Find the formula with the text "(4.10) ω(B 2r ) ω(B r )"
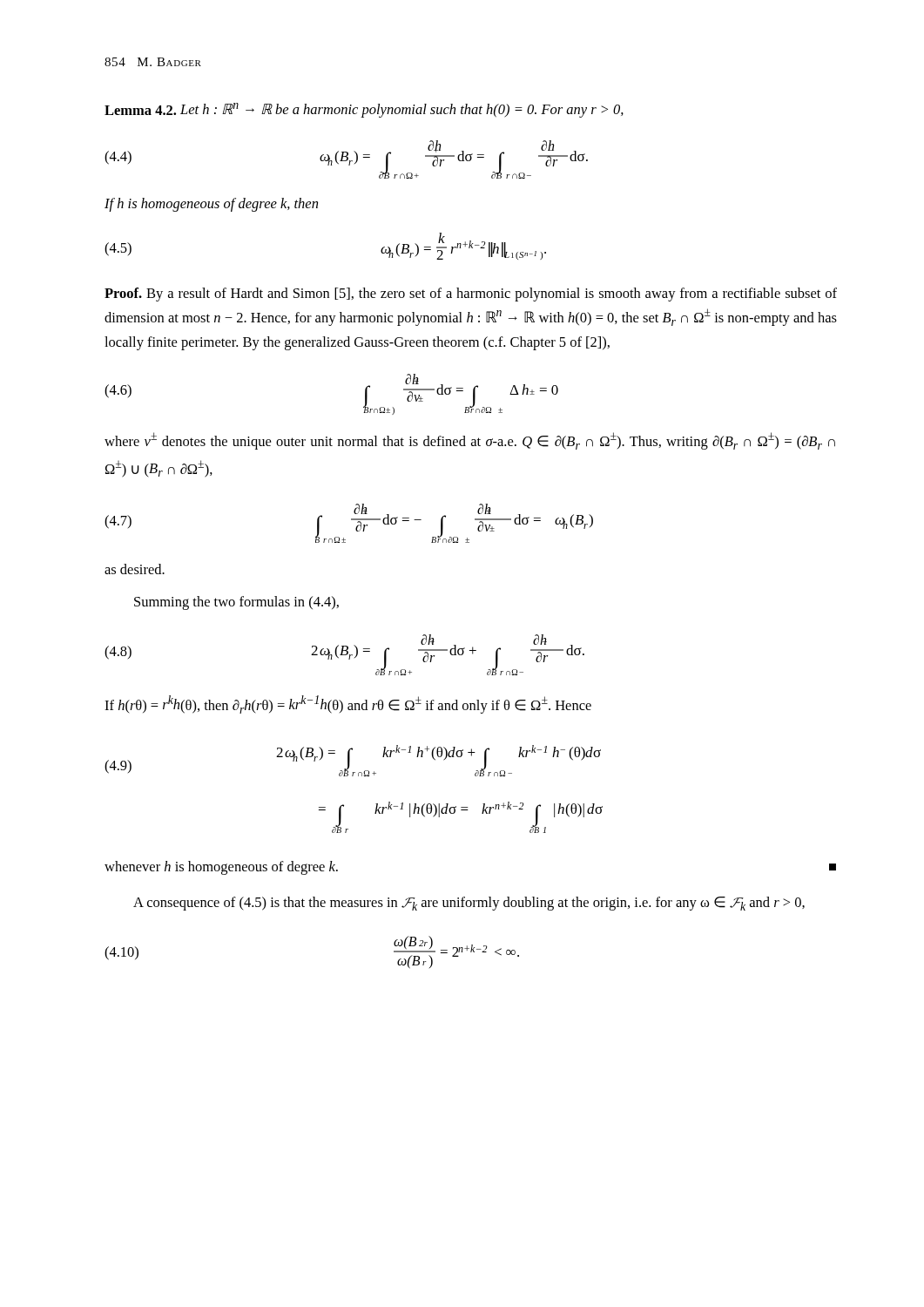 pos(471,953)
